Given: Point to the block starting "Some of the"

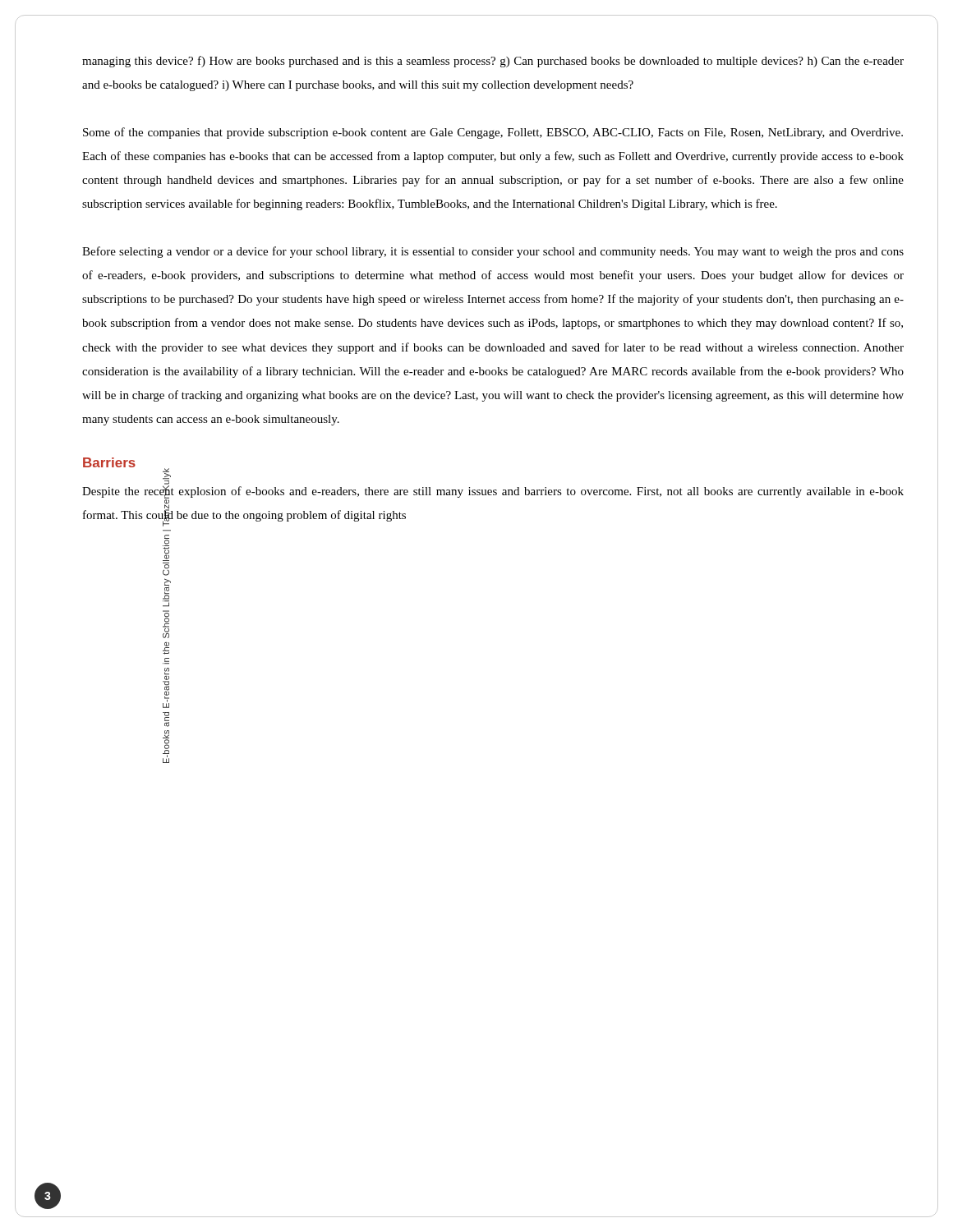Looking at the screenshot, I should 493,168.
